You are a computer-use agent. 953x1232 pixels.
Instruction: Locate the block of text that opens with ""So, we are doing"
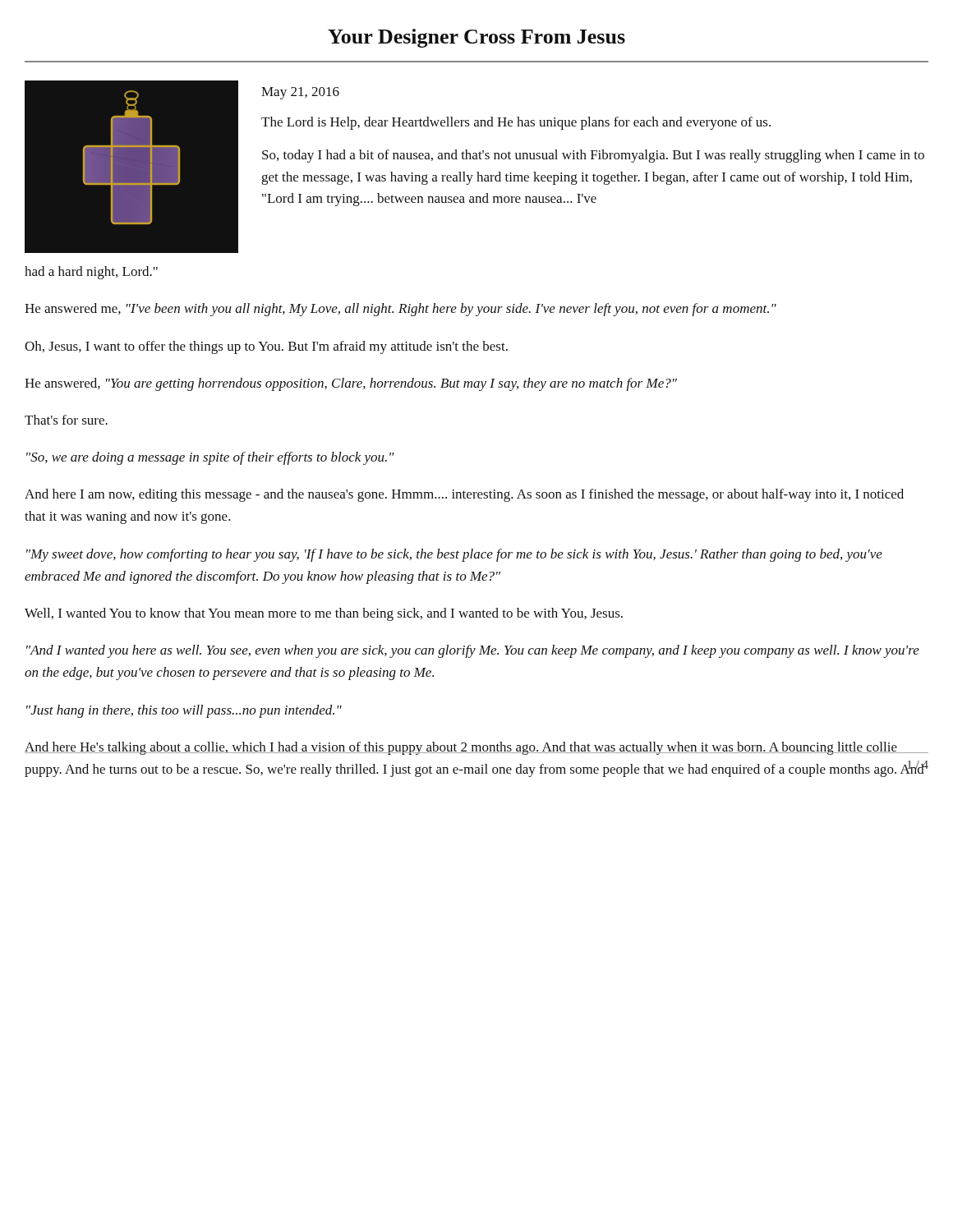coord(209,457)
